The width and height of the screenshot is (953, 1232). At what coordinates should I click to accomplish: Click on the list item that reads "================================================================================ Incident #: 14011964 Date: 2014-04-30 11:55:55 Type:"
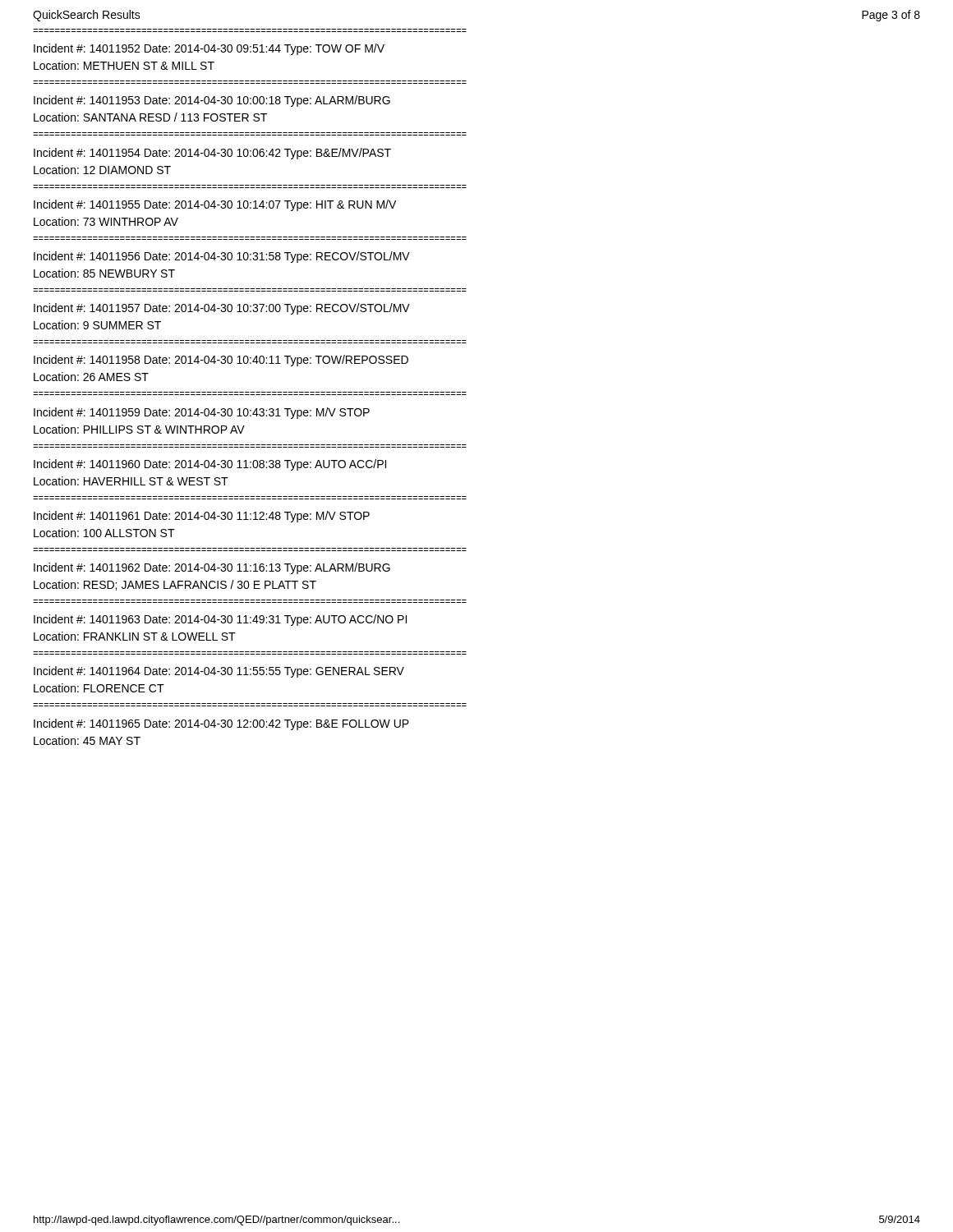219,672
